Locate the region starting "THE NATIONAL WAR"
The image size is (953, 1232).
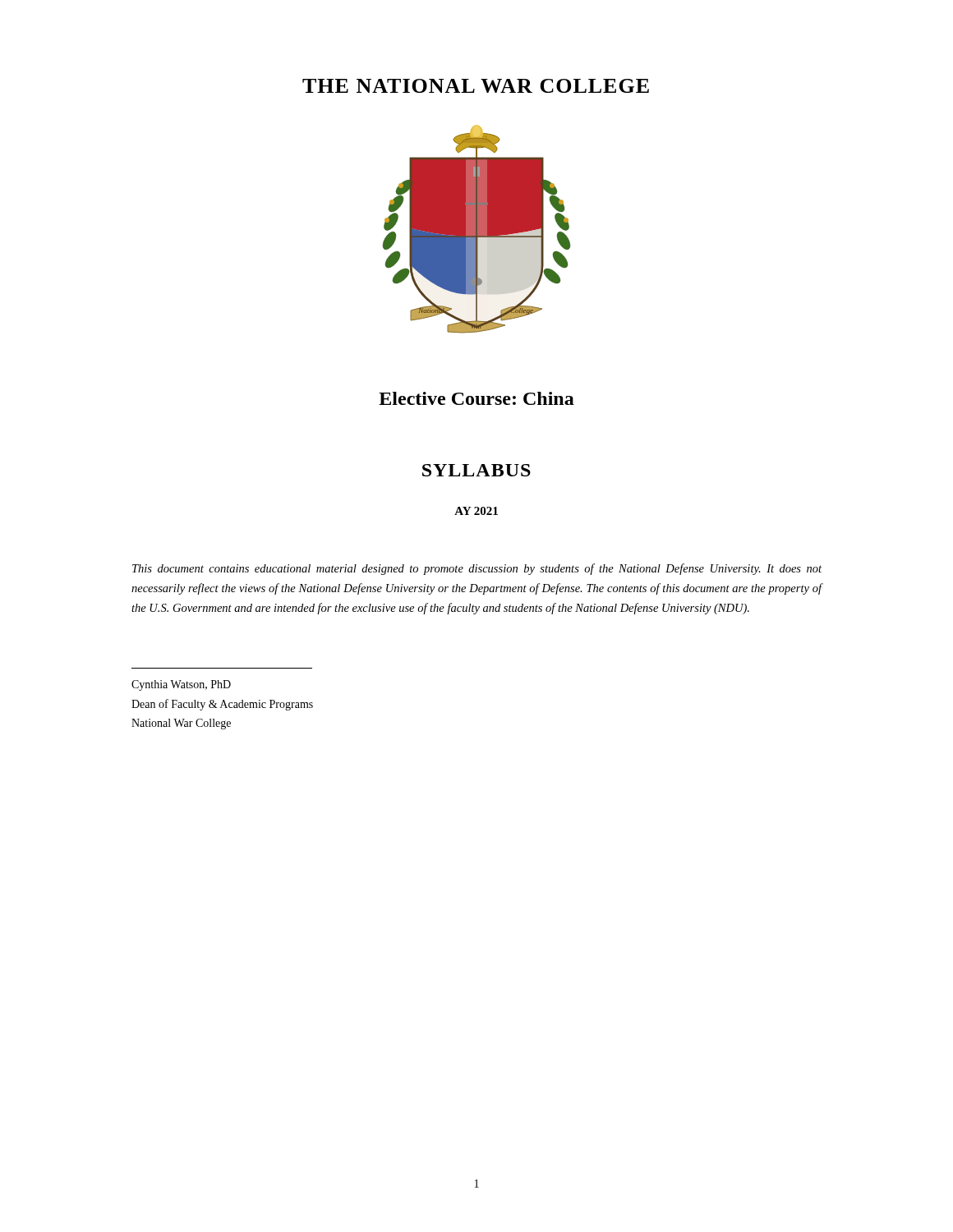point(476,86)
